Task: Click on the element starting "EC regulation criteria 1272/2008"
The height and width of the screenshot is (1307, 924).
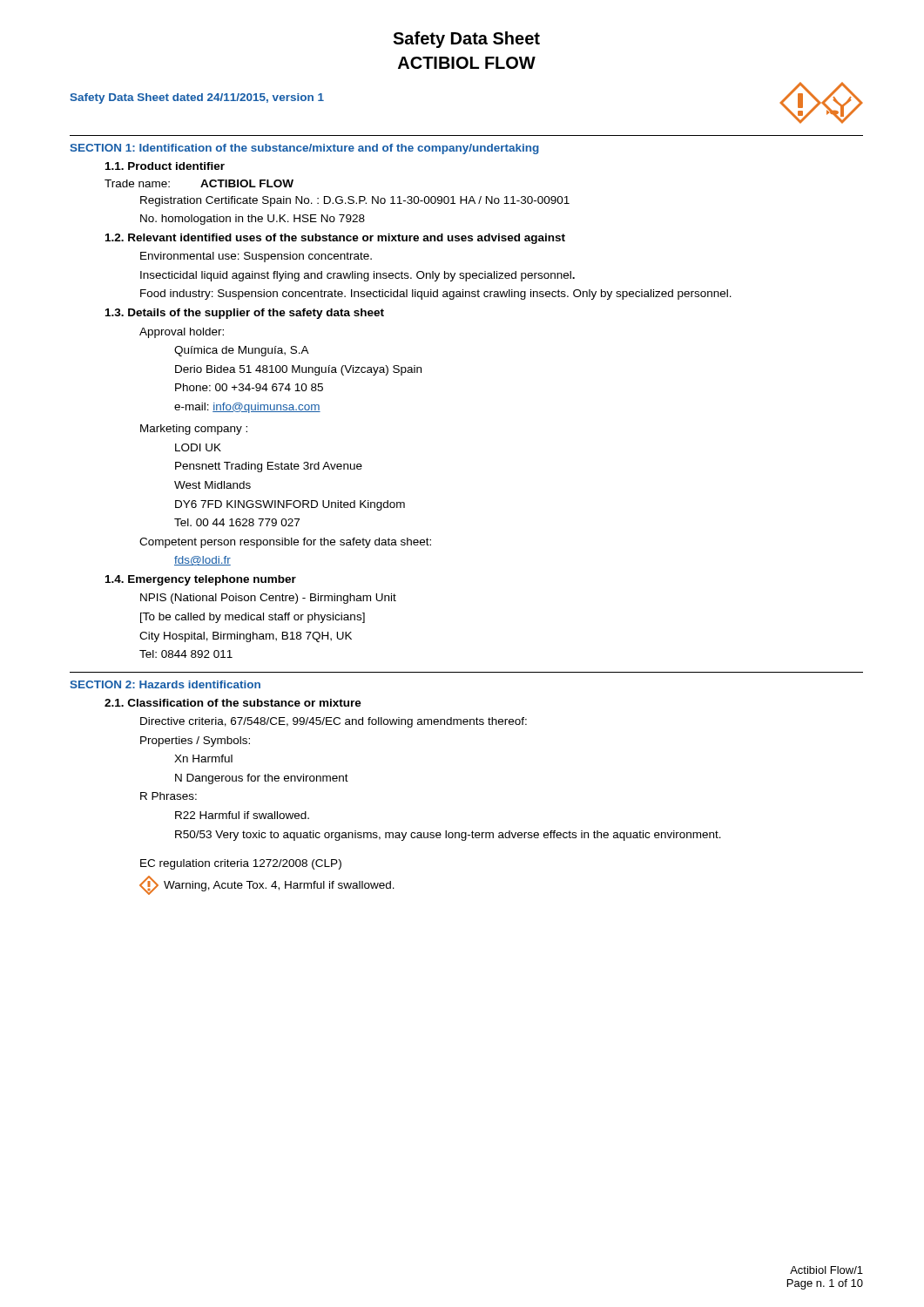Action: point(241,864)
